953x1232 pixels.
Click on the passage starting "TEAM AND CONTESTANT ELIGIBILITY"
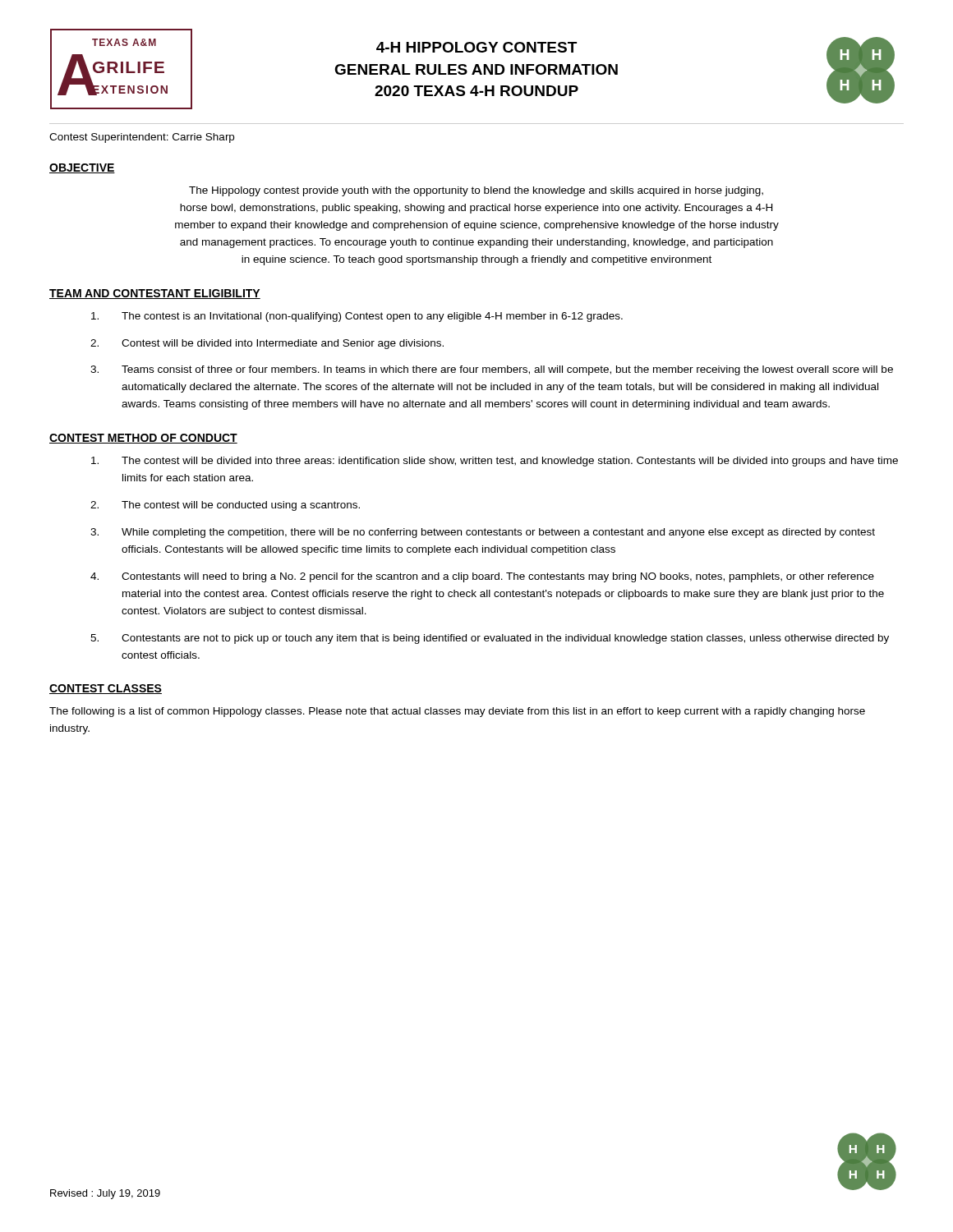coord(155,293)
